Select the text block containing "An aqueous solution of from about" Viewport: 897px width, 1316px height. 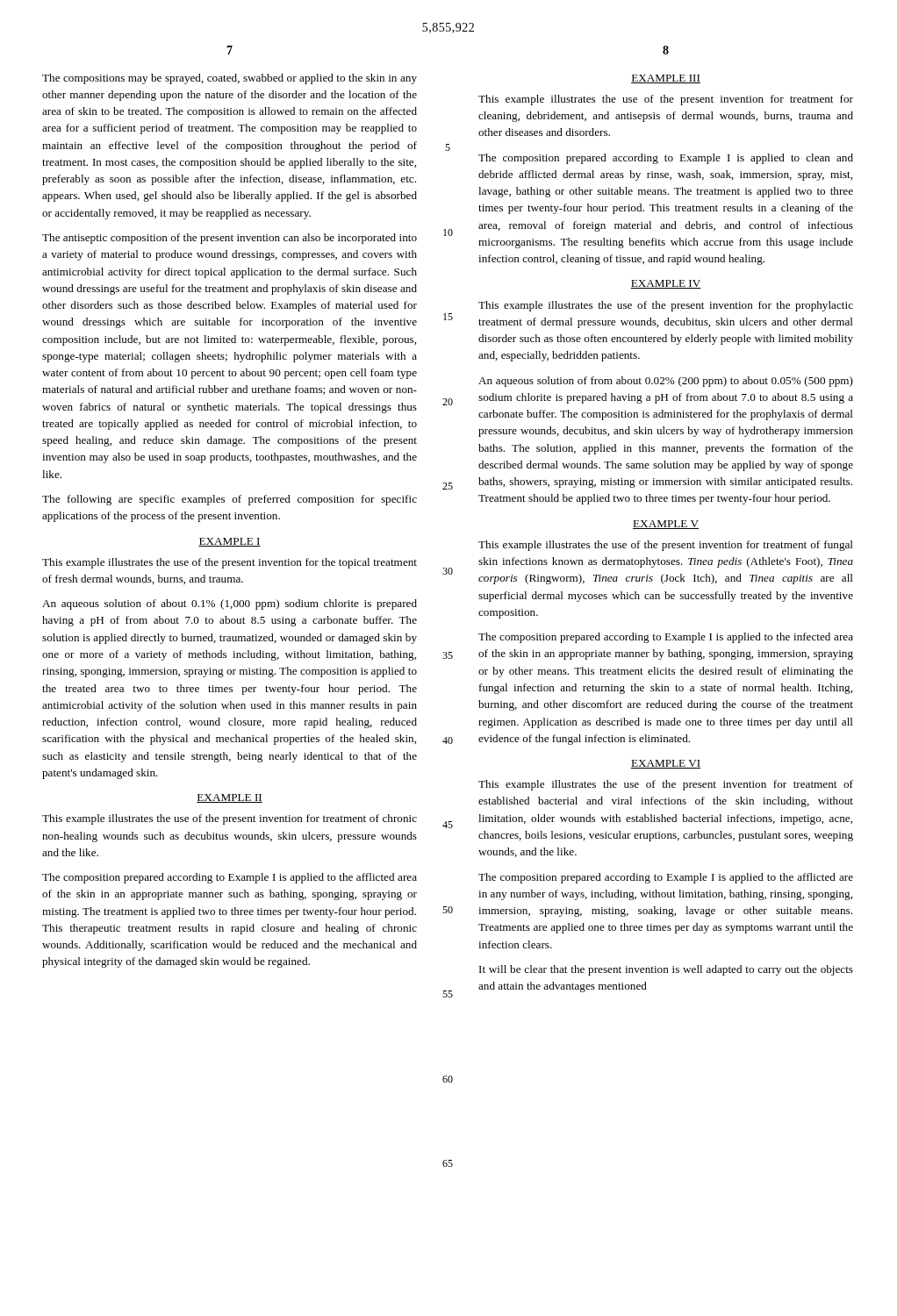tap(666, 439)
